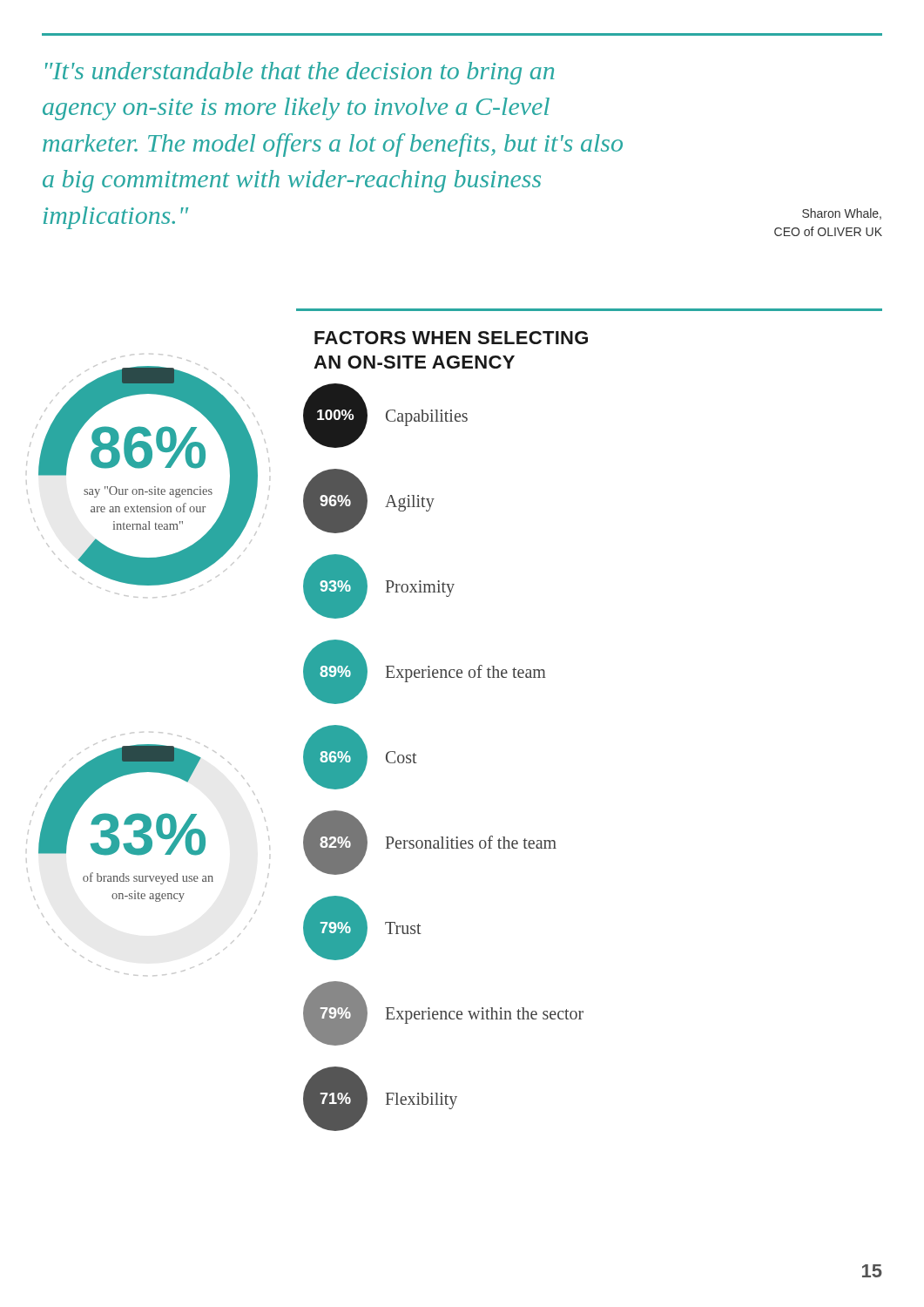Select the section header that says "FACTORS WHEN SELECTINGAN ON-SITE"

[x=451, y=350]
